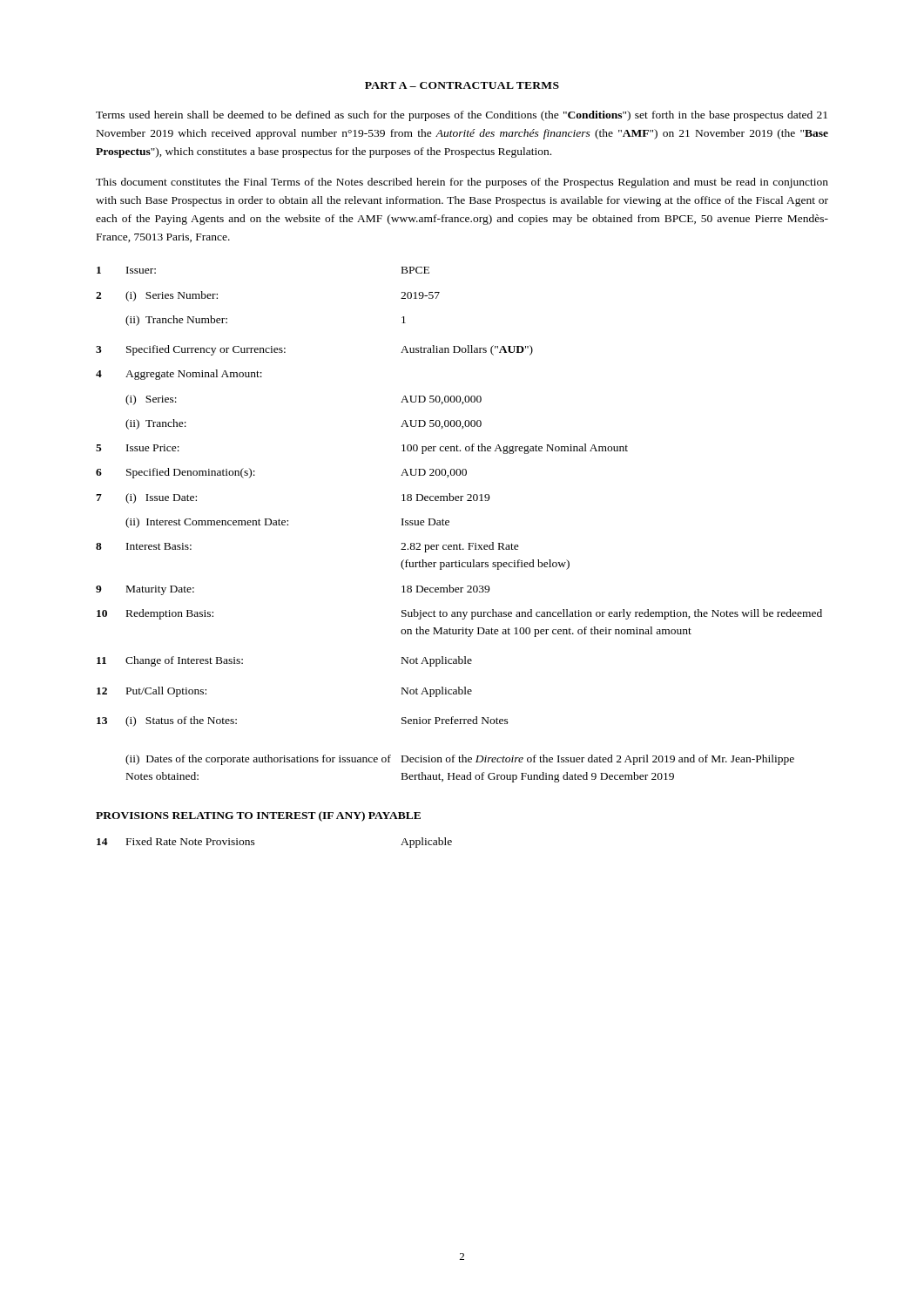Locate the text "PROVISIONS RELATING TO INTEREST (IF ANY) PAYABLE"
924x1307 pixels.
pos(259,815)
